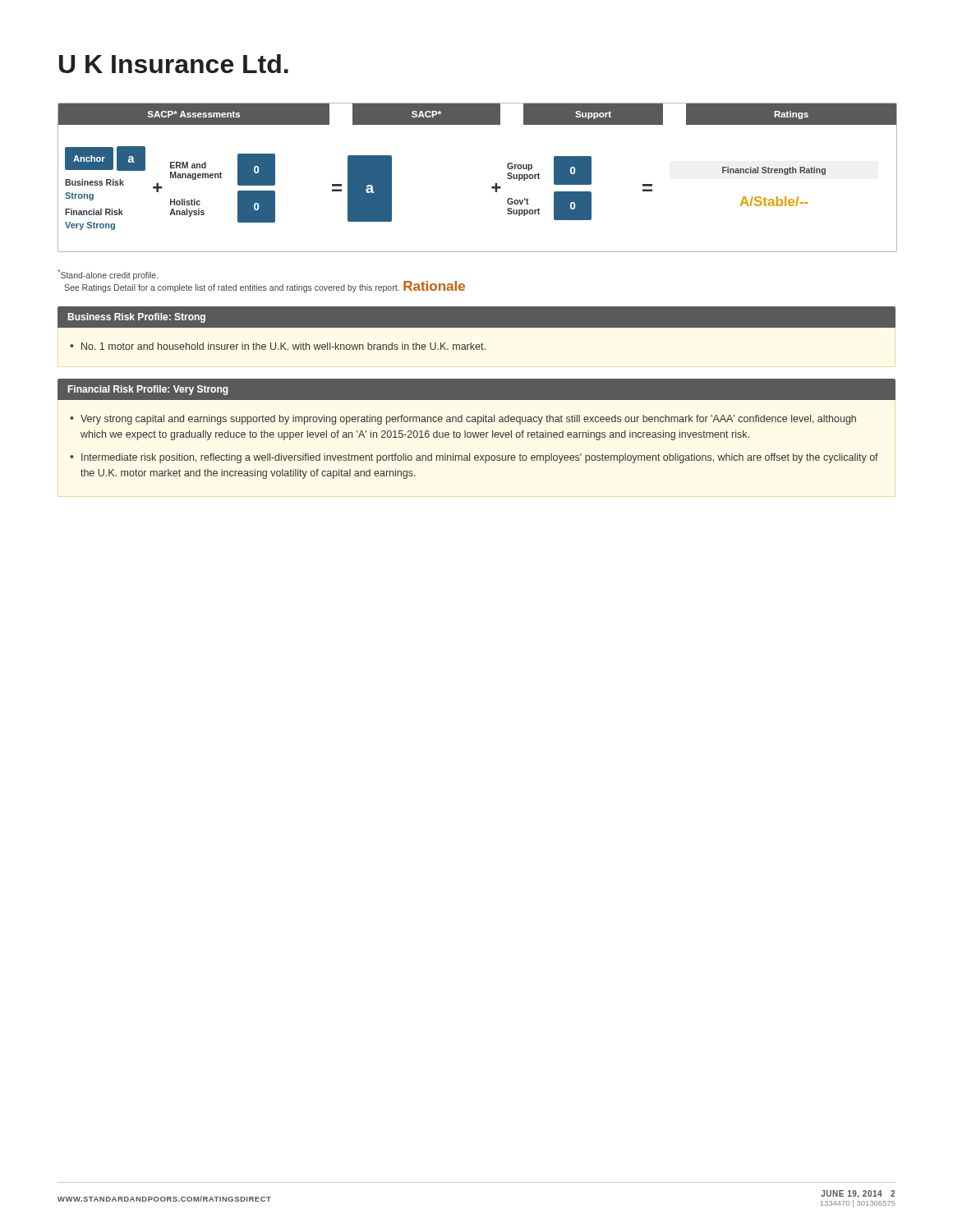The width and height of the screenshot is (953, 1232).
Task: Navigate to the text starting "U K Insurance"
Action: click(174, 64)
